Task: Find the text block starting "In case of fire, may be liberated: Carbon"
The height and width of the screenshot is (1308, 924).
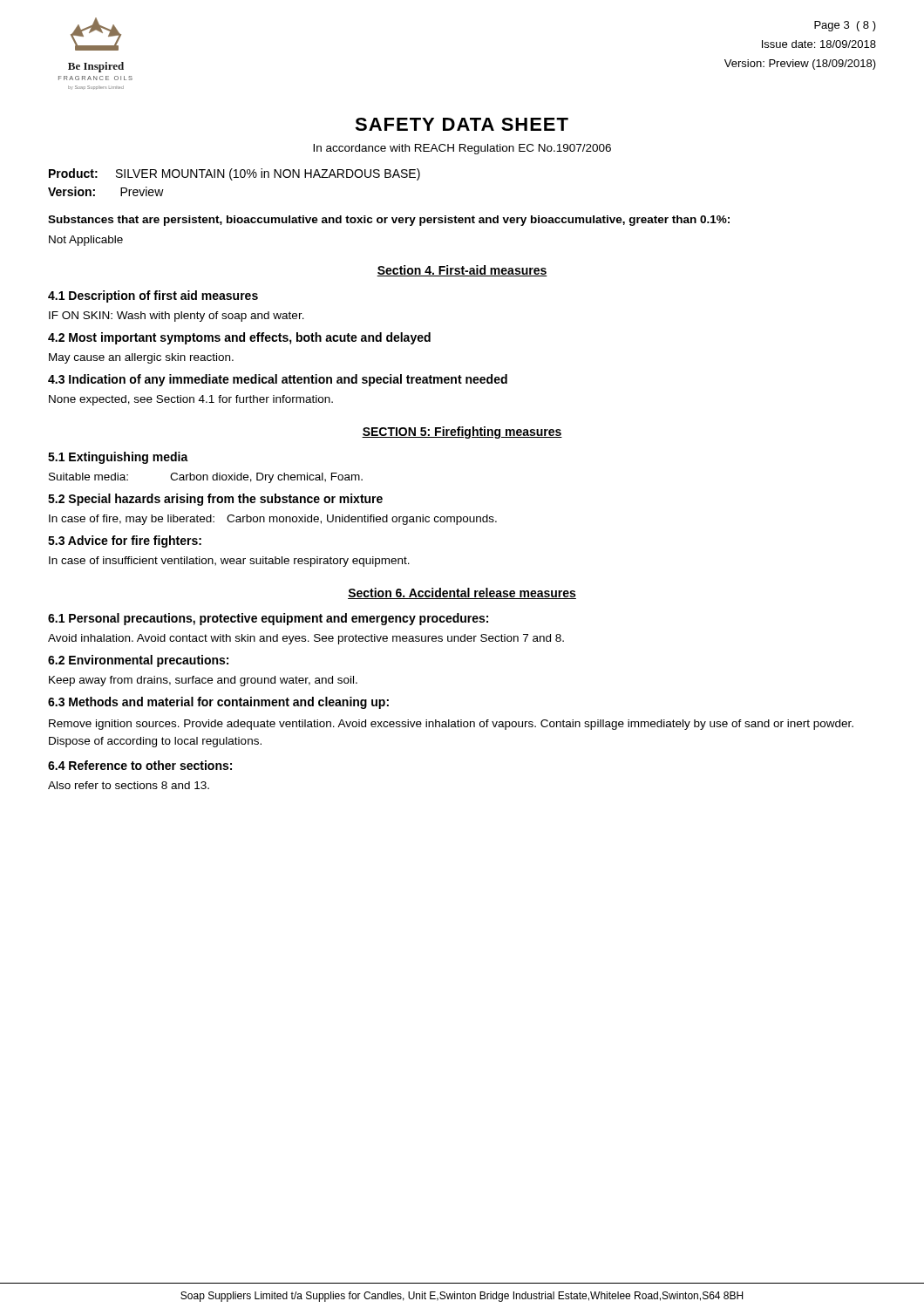Action: pyautogui.click(x=273, y=518)
